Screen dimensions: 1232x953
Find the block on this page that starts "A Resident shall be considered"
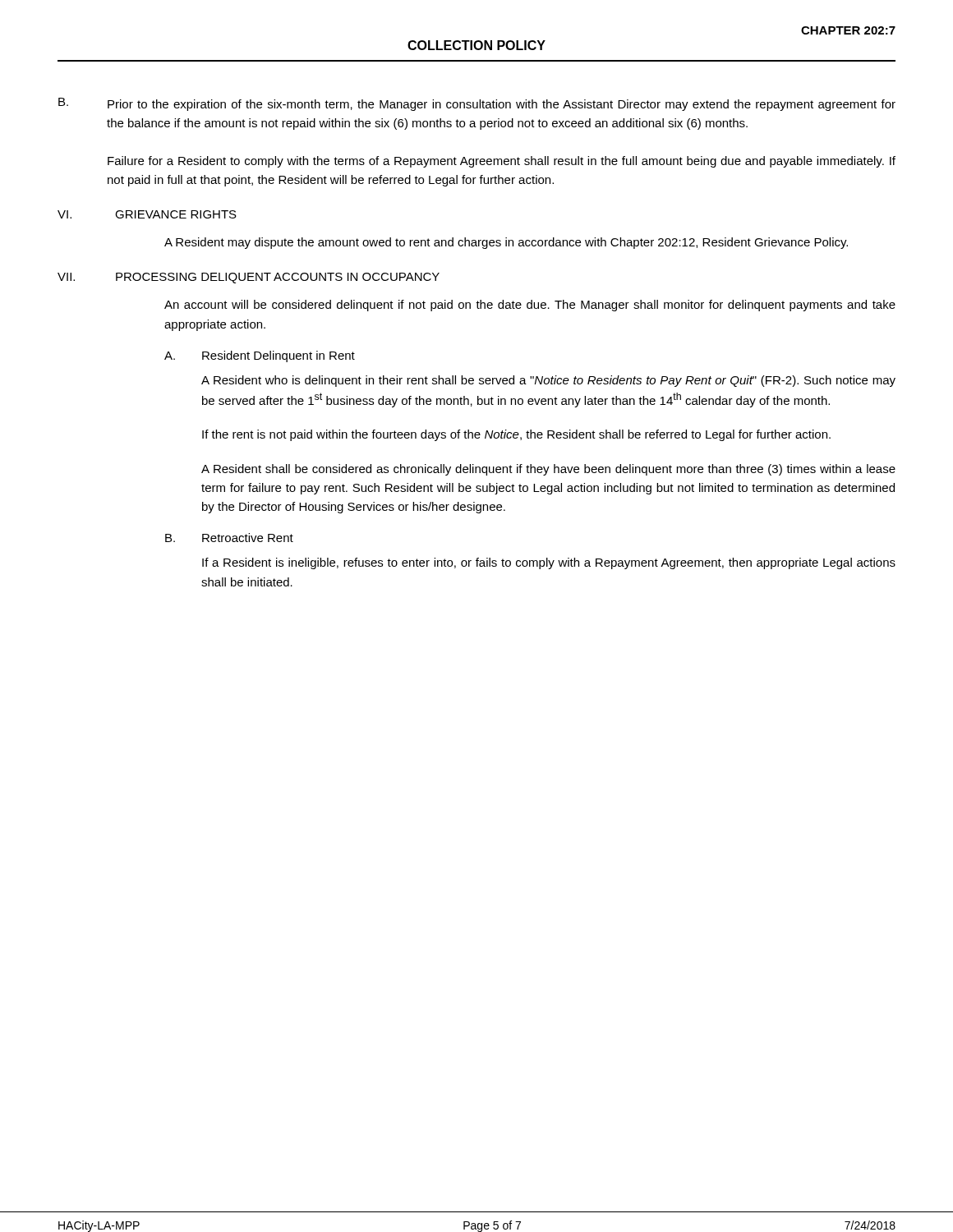coord(548,487)
